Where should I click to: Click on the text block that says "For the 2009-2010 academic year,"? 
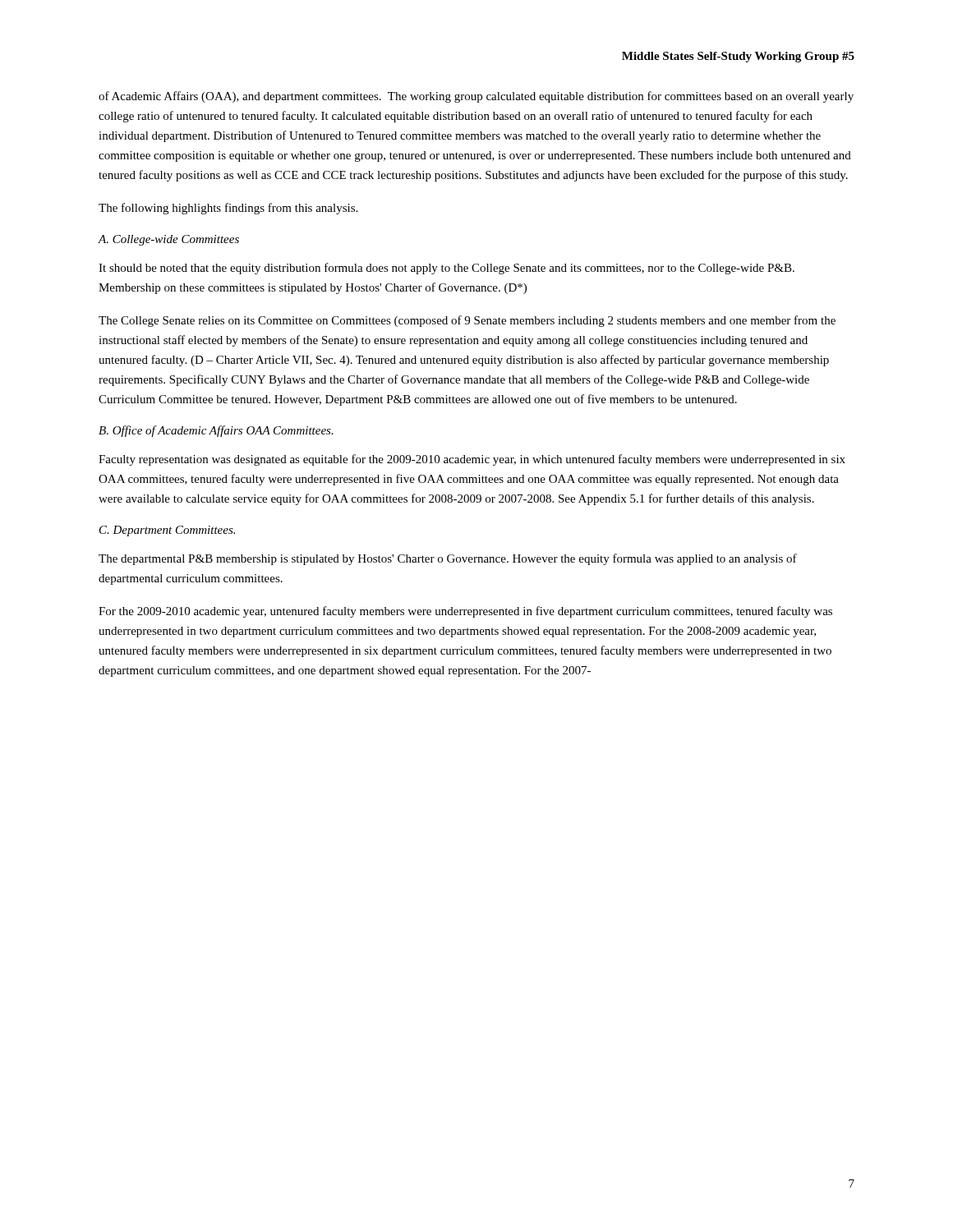click(466, 641)
